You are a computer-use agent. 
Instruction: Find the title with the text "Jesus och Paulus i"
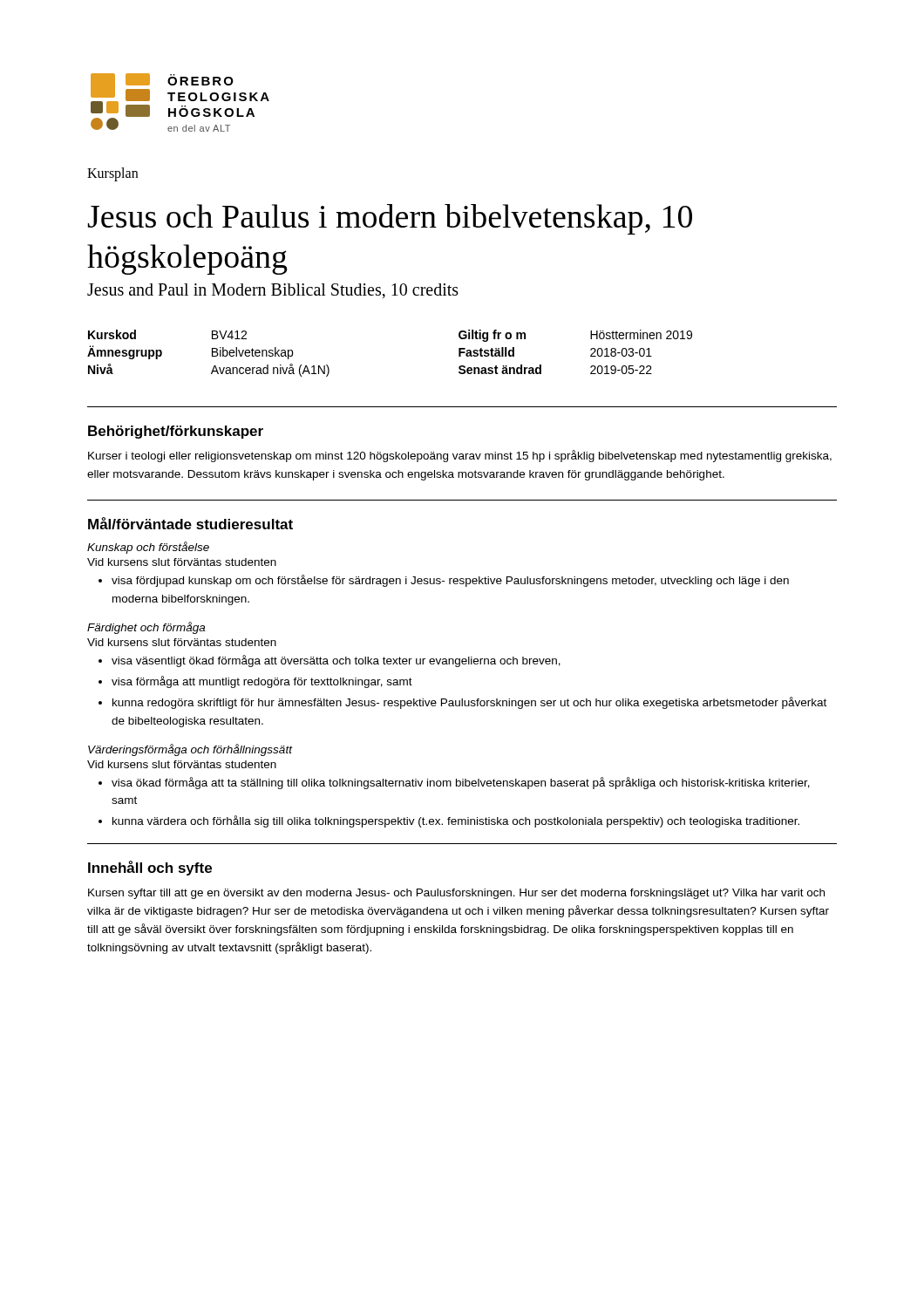[x=390, y=219]
